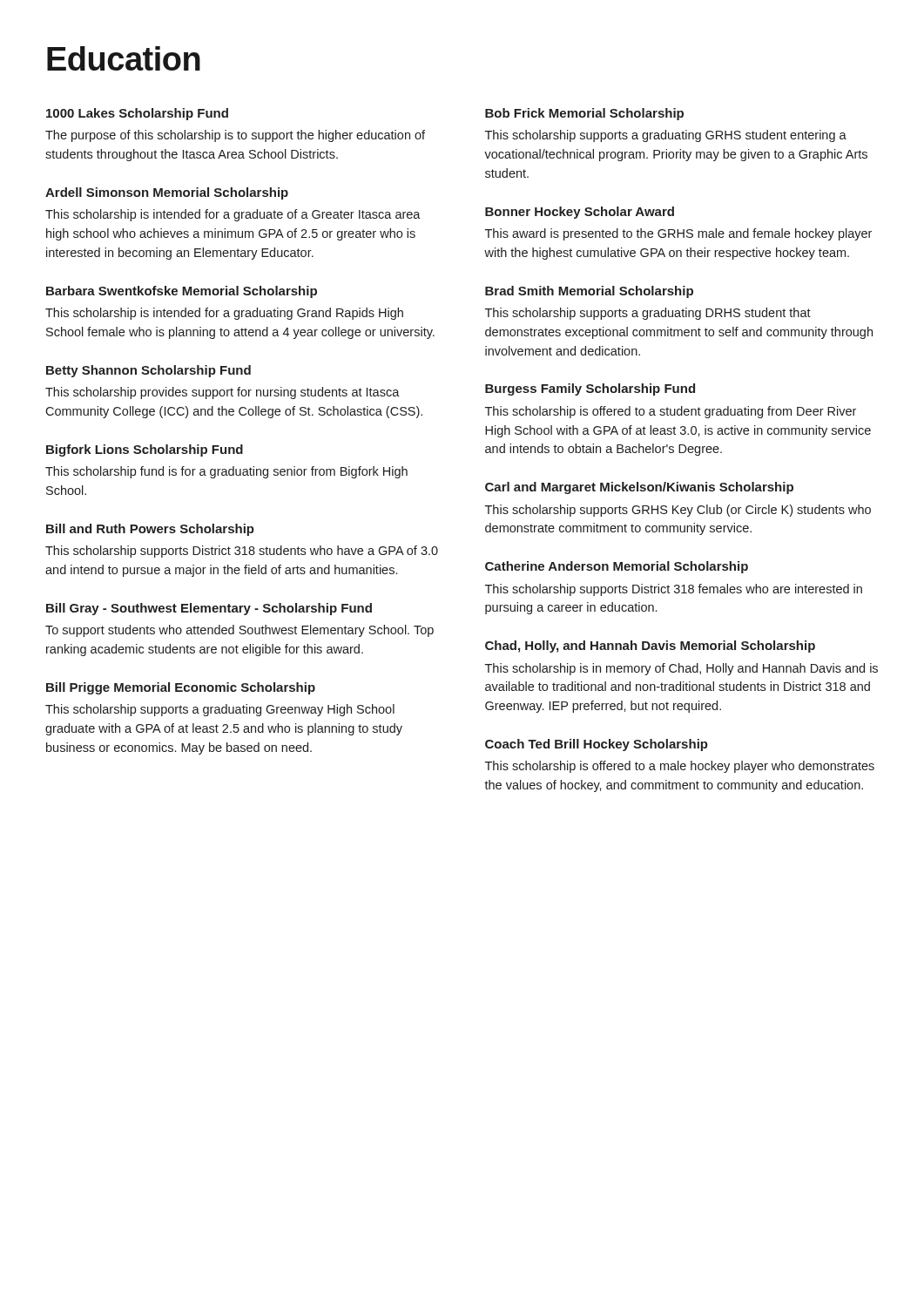Point to "Brad Smith Memorial Scholarship"
924x1307 pixels.
682,290
